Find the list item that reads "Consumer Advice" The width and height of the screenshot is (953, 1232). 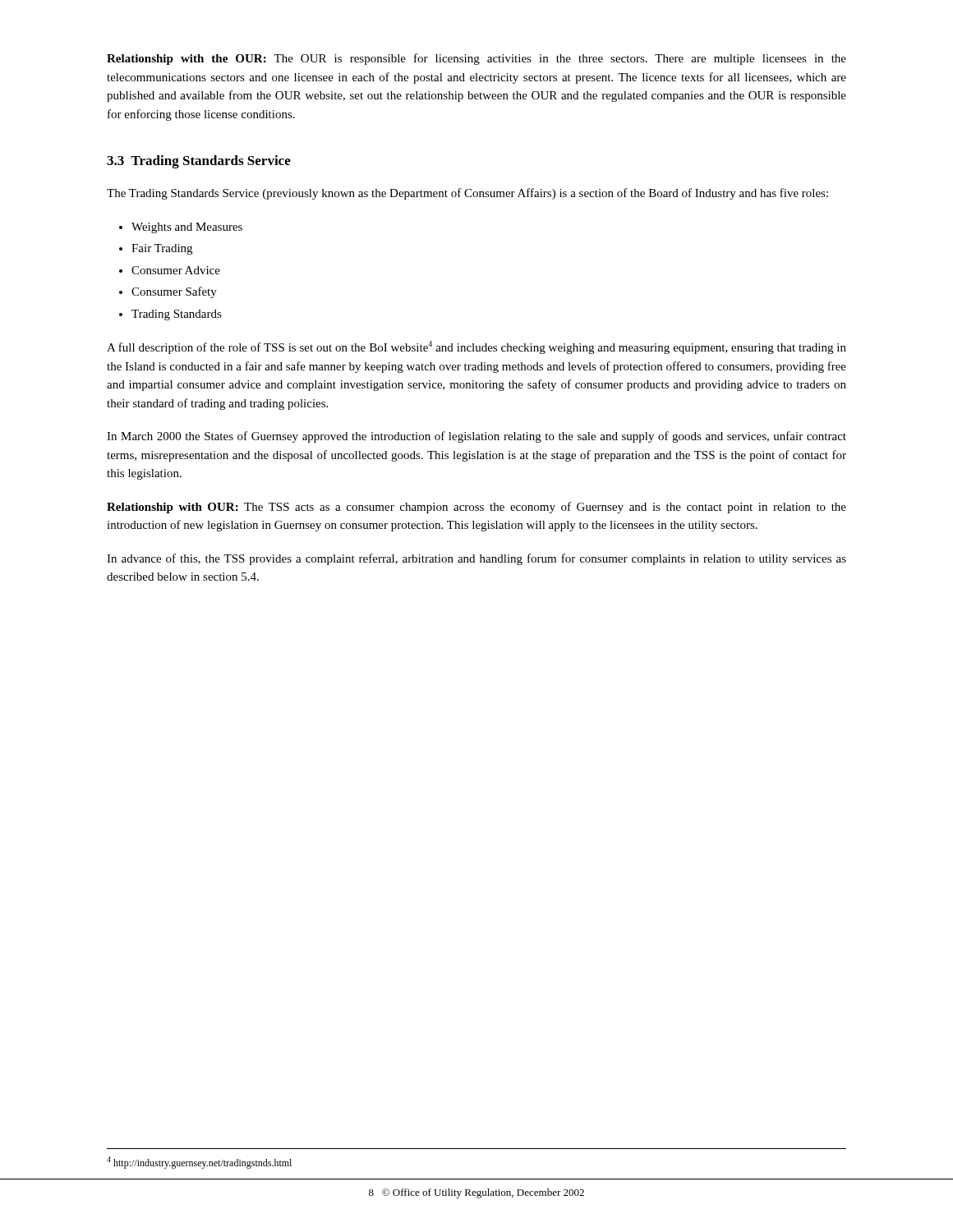(176, 270)
